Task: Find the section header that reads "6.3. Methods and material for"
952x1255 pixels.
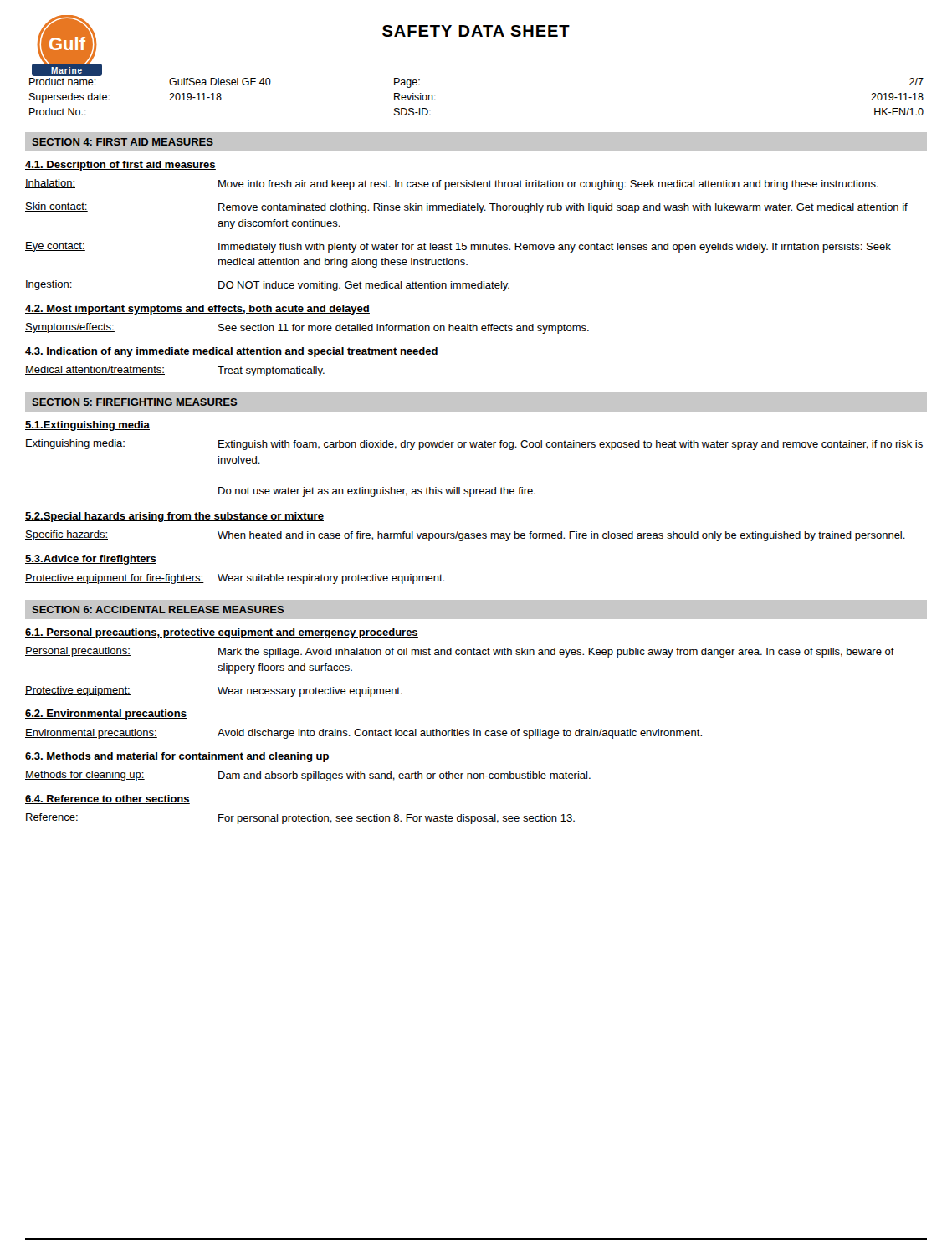Action: (177, 756)
